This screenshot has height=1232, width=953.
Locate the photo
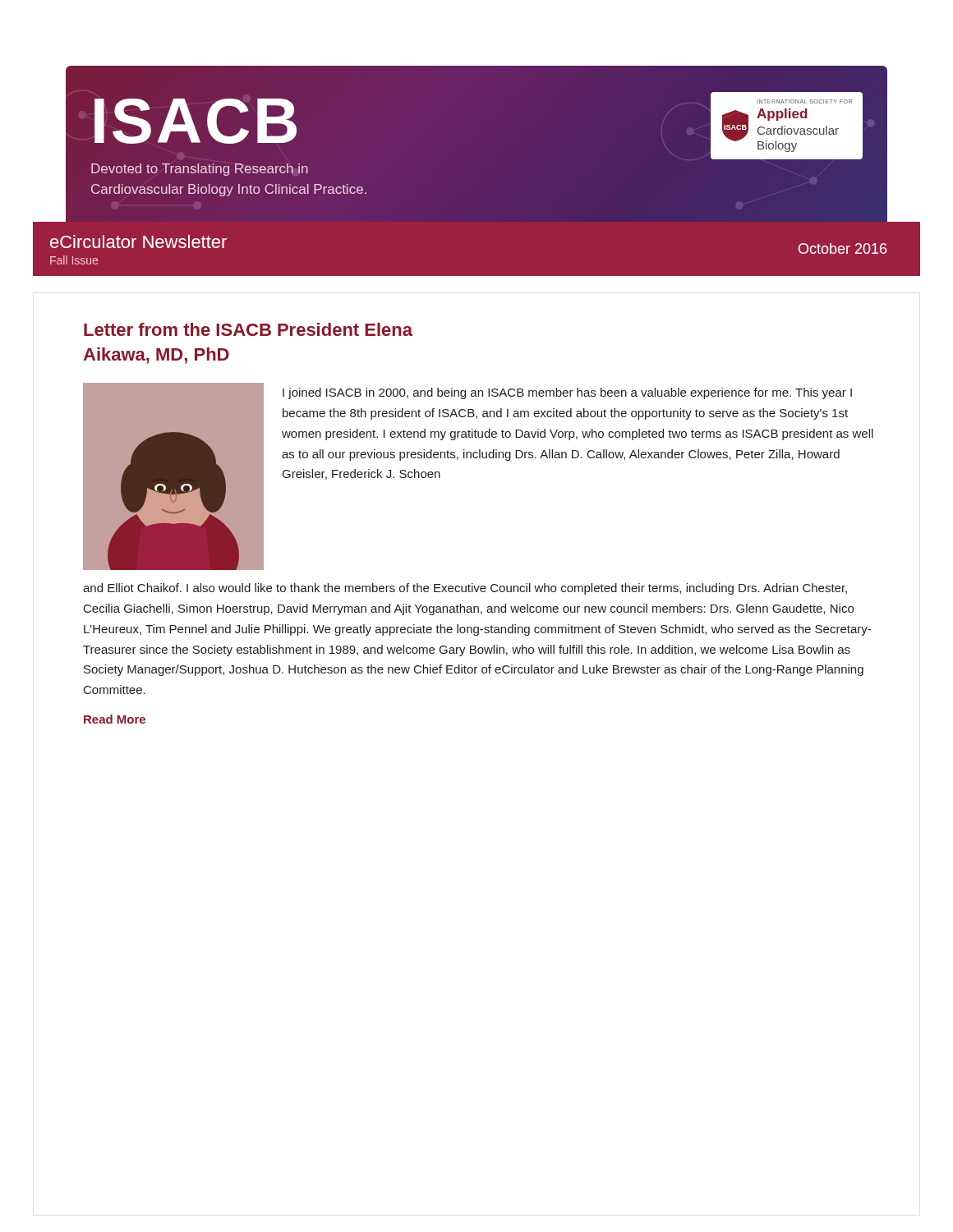[x=173, y=477]
